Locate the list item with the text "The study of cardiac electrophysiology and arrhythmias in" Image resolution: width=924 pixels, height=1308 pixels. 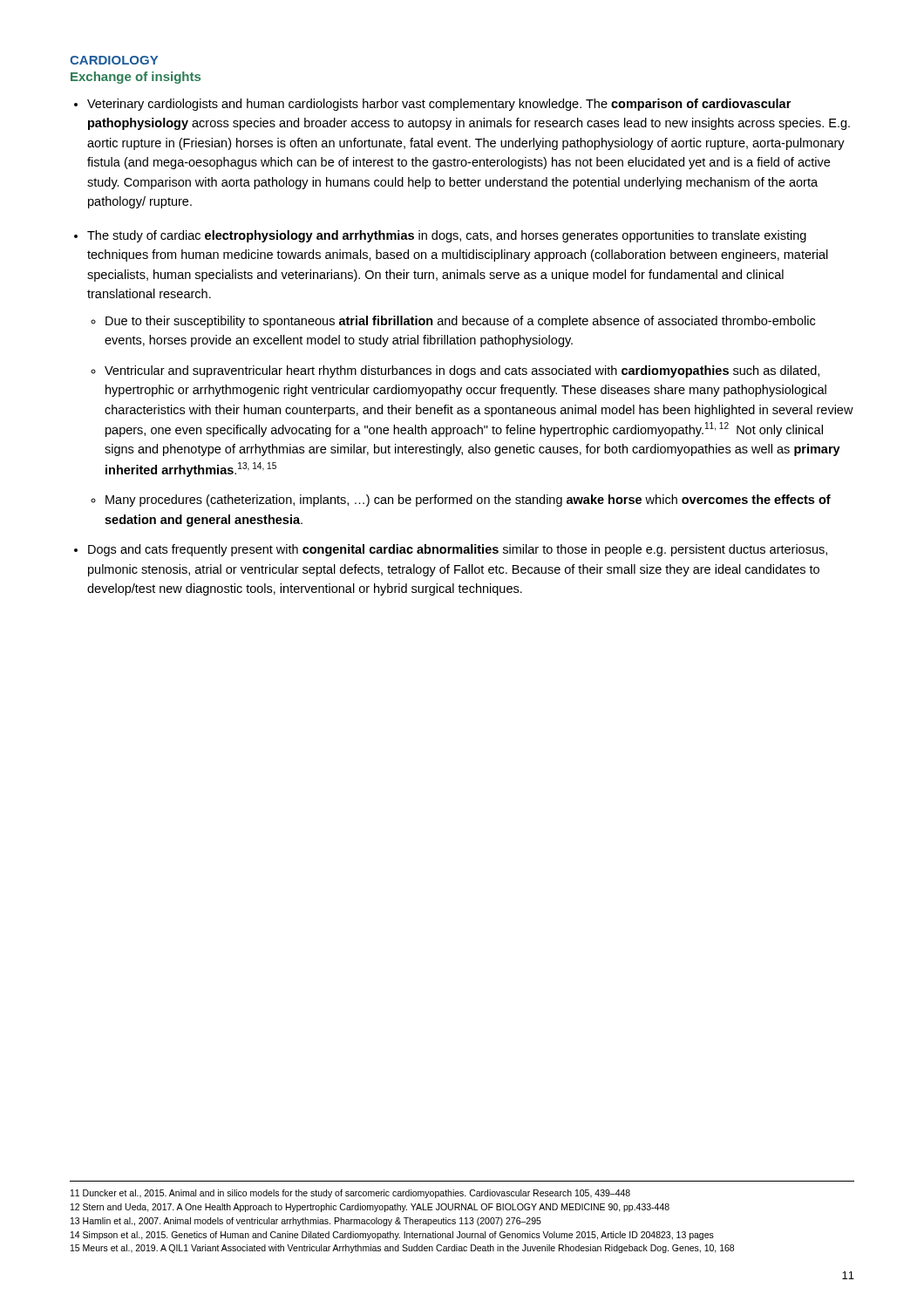(x=471, y=379)
